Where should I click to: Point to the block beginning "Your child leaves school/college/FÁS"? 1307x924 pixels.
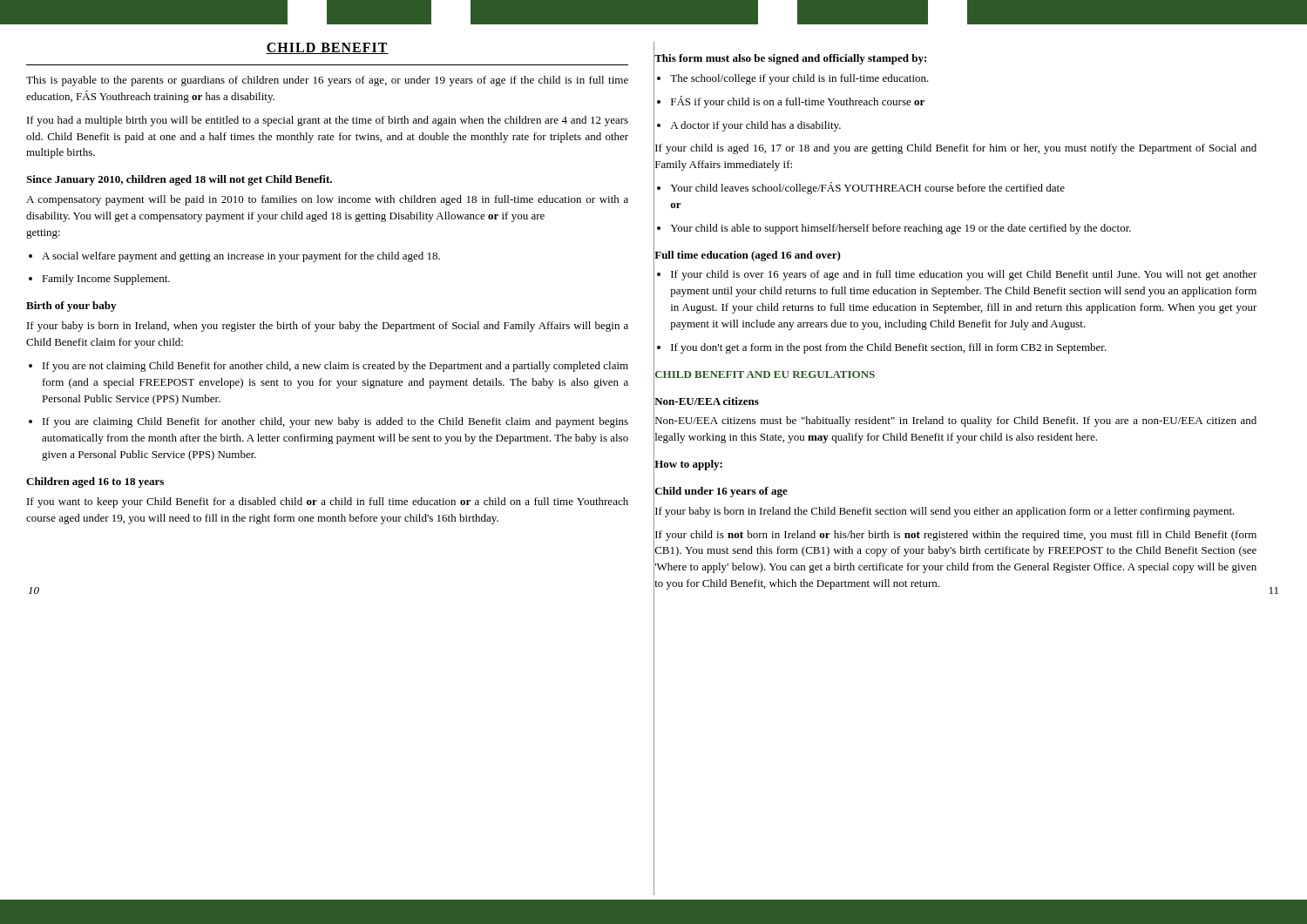coord(956,197)
